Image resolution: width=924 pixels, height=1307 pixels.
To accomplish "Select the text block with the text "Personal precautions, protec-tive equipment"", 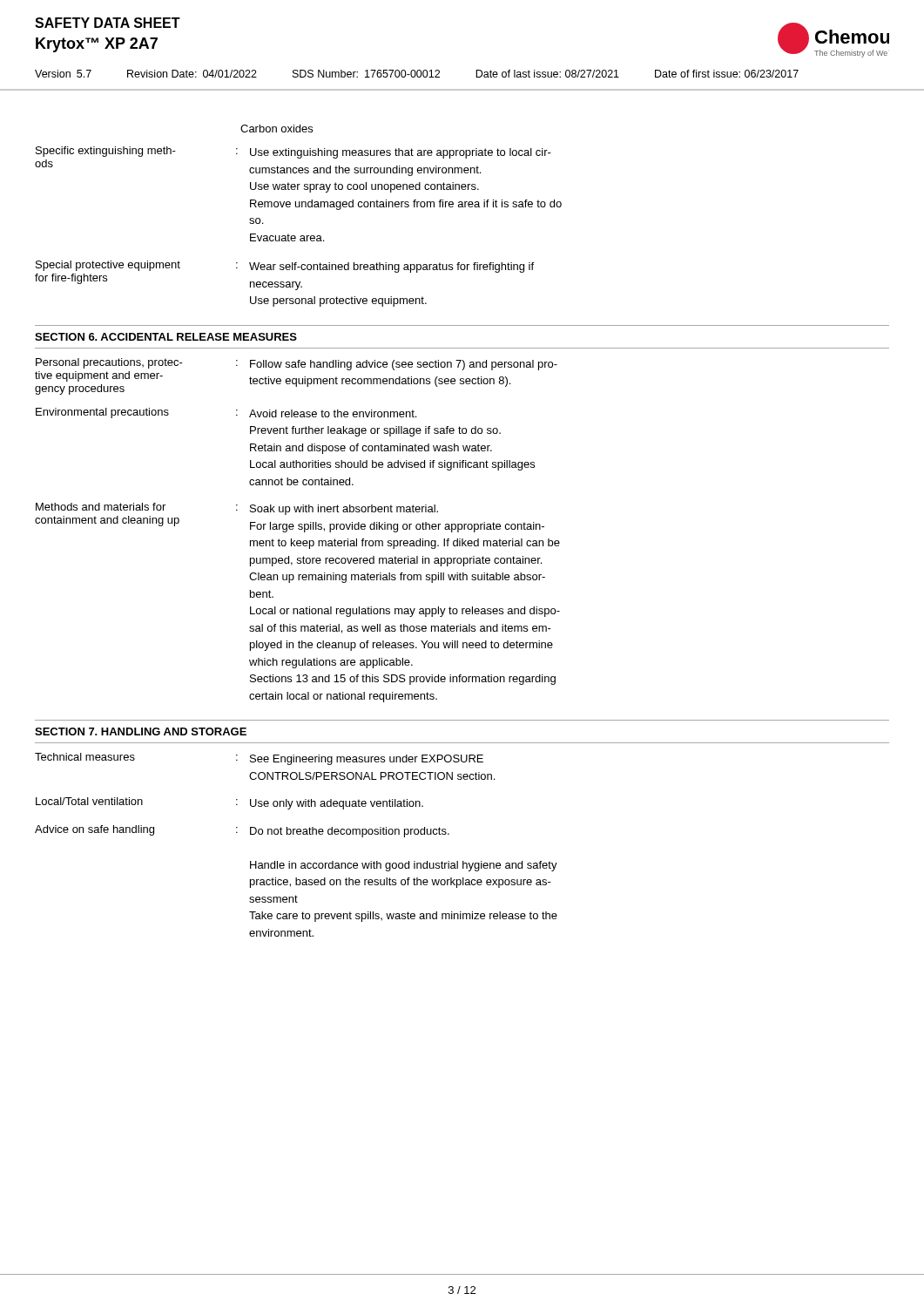I will point(462,375).
